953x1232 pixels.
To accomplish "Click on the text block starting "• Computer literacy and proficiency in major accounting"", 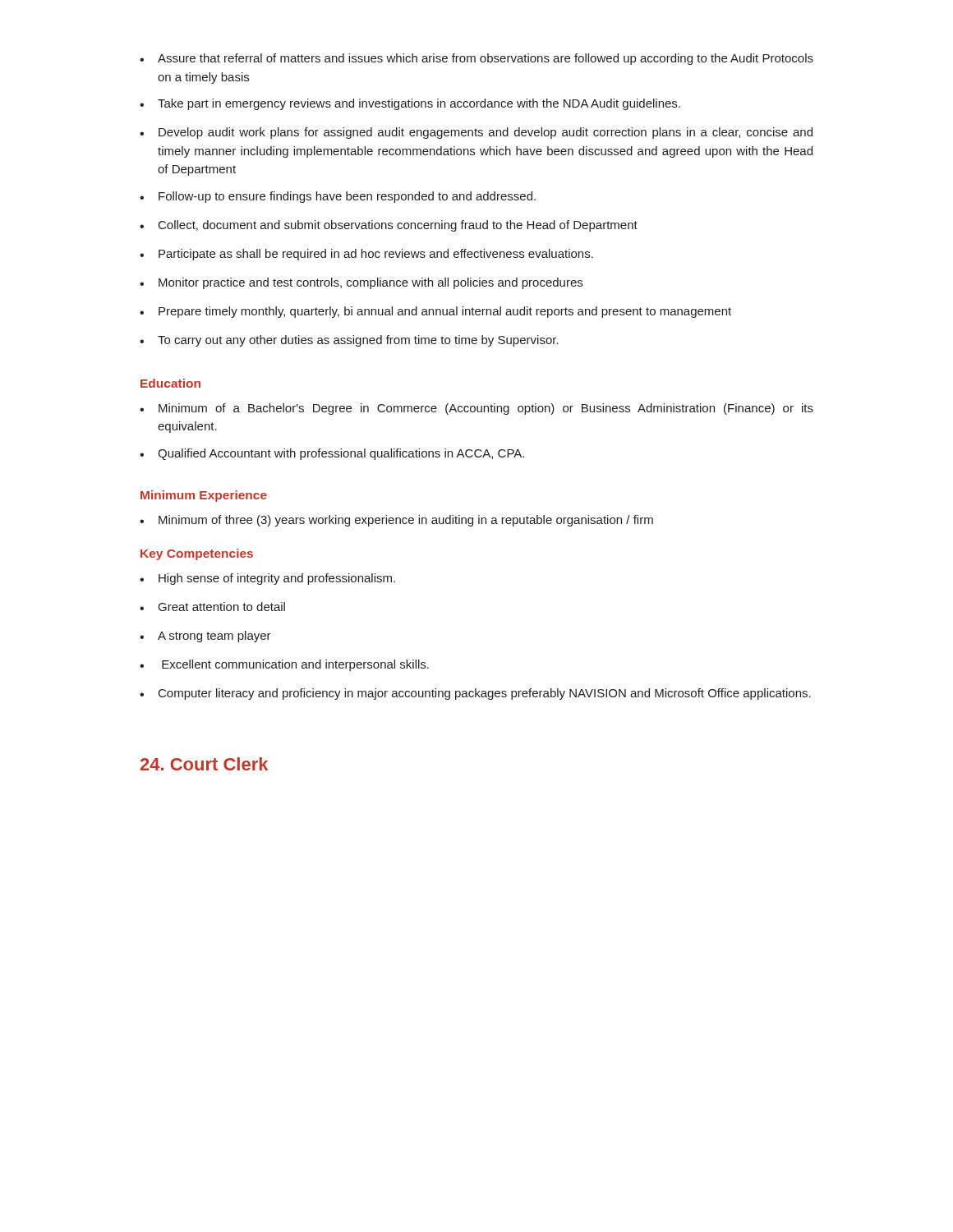I will tap(476, 694).
